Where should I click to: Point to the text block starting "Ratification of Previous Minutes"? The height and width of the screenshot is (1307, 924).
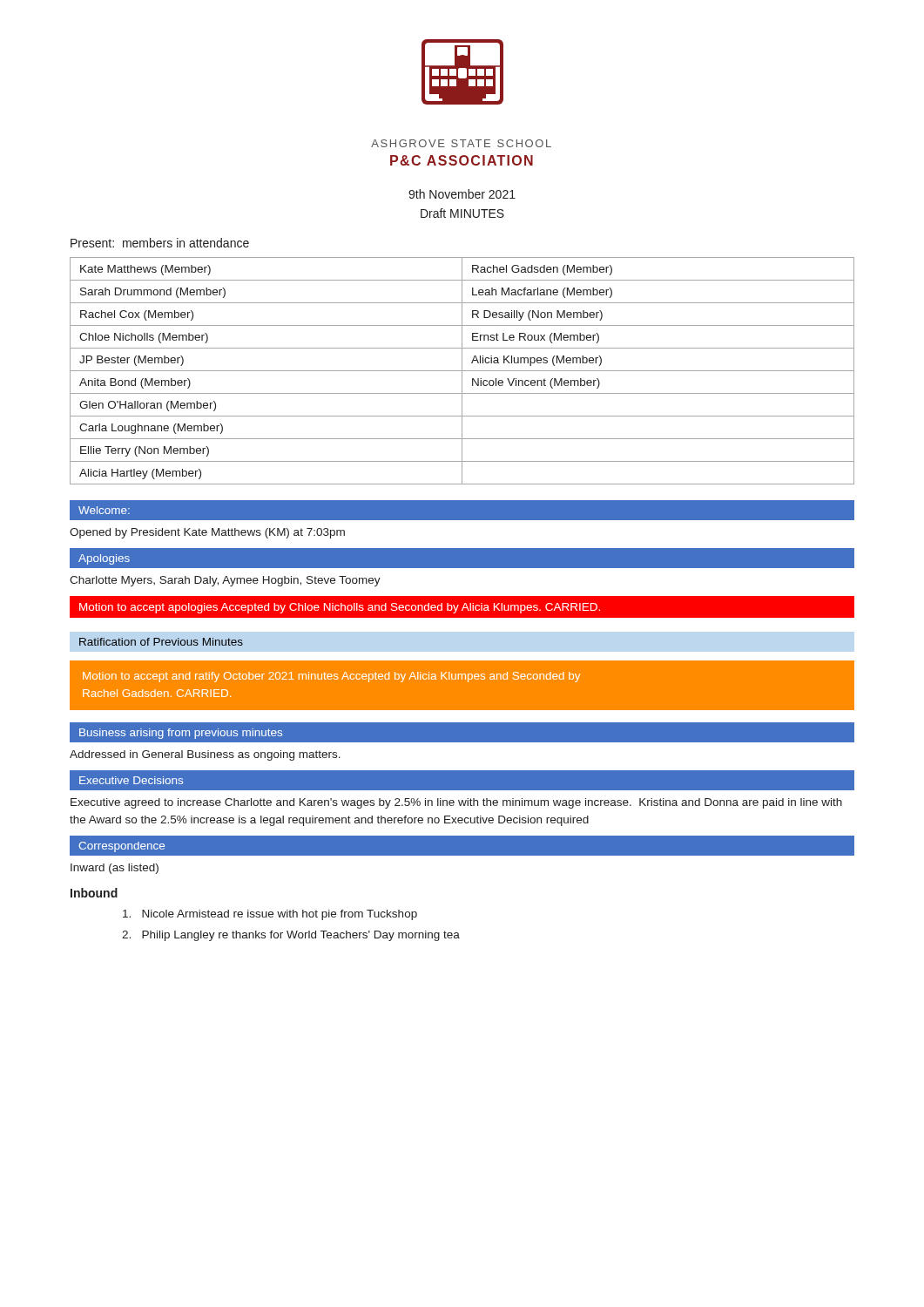pyautogui.click(x=161, y=642)
